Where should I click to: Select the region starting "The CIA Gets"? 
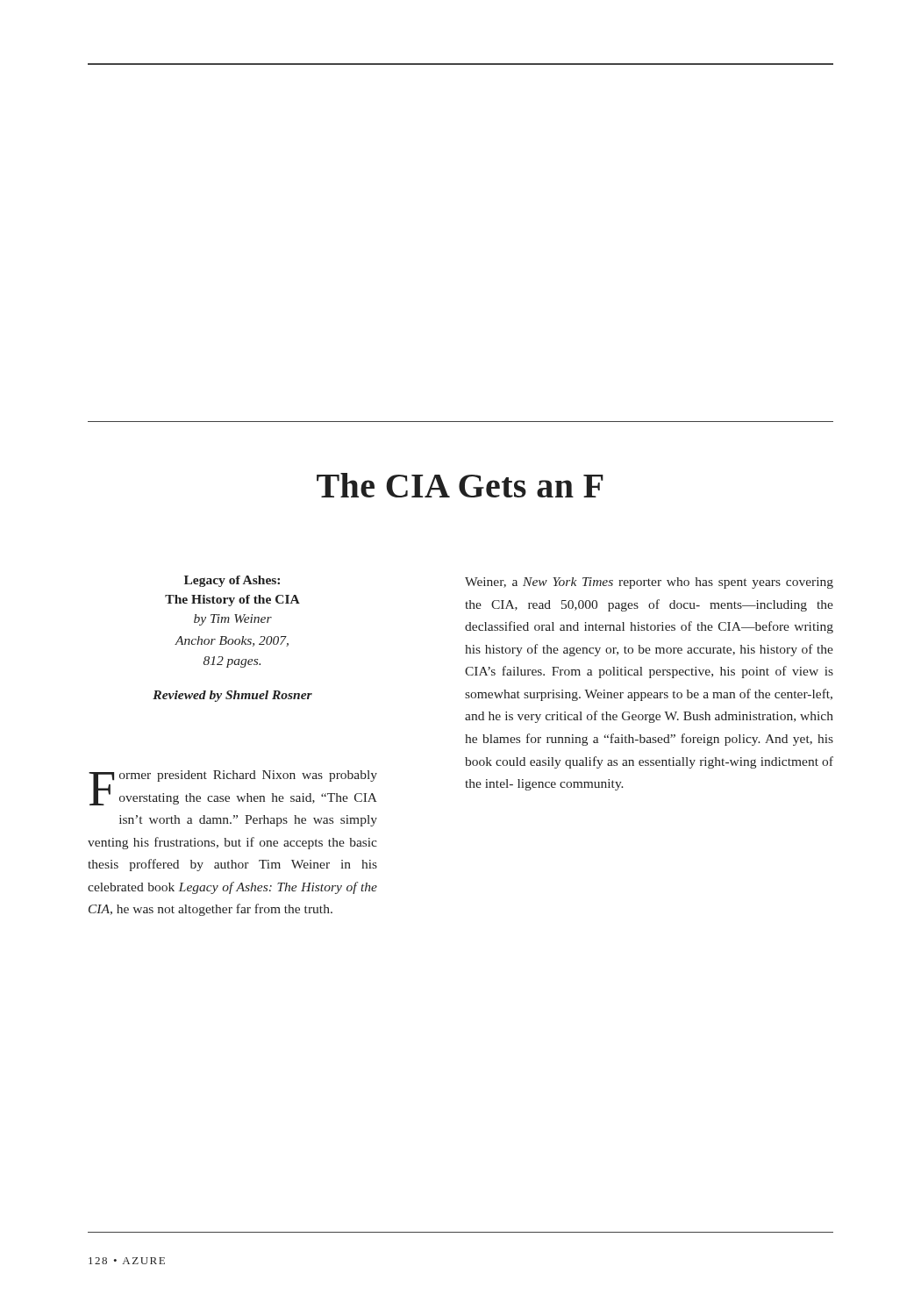[460, 486]
